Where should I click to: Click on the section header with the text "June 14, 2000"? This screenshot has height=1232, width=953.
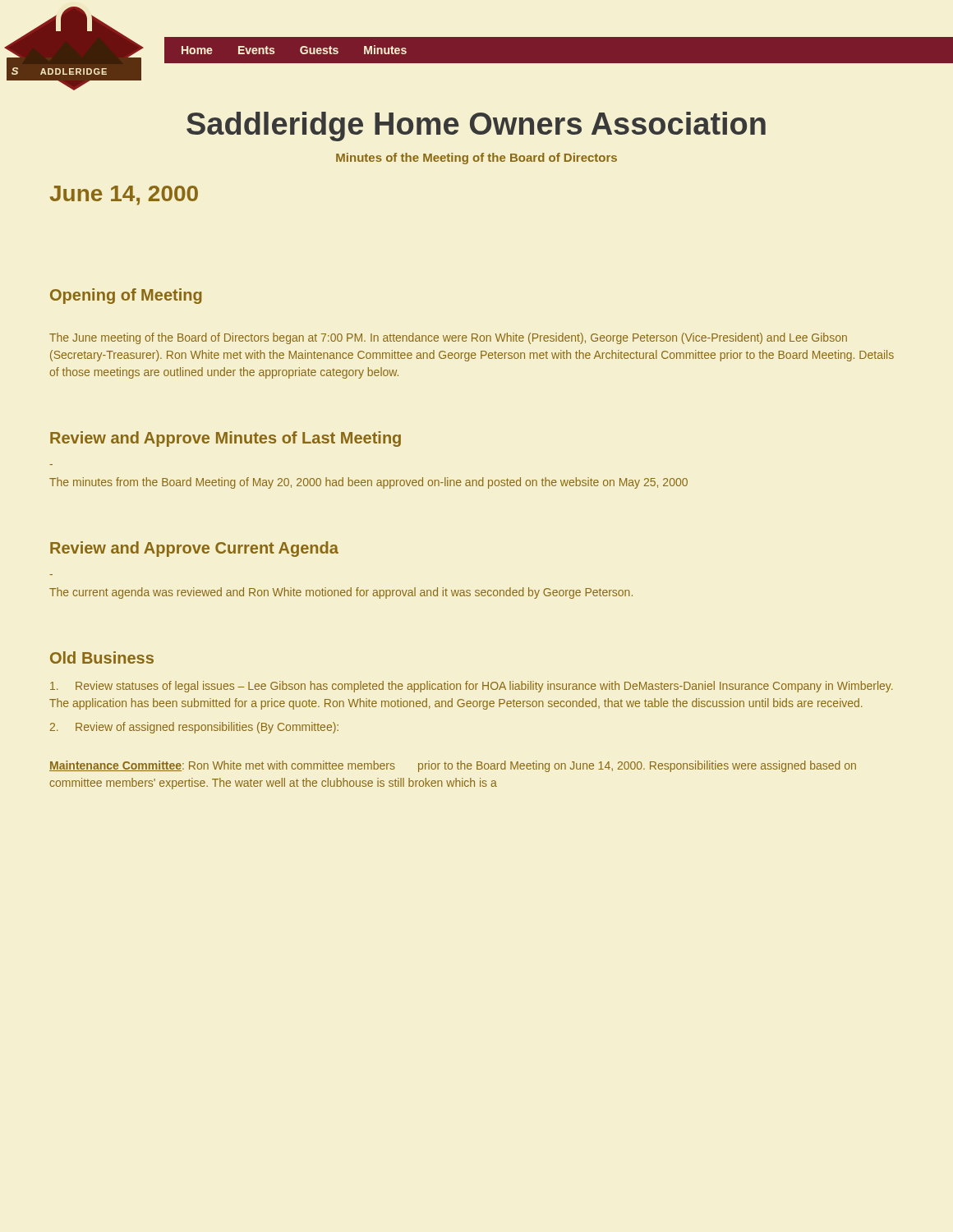(x=124, y=193)
